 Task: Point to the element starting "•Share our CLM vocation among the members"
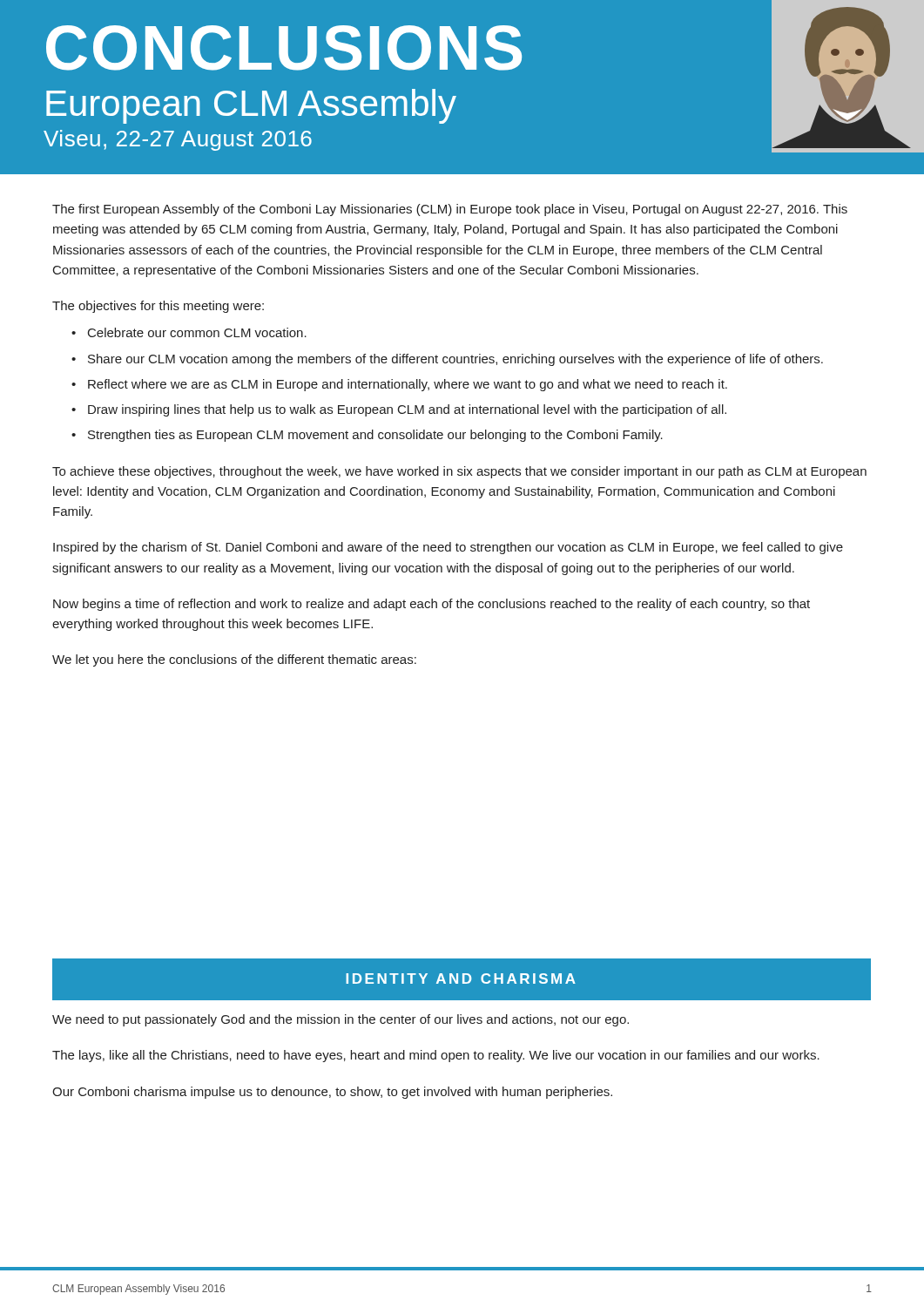(455, 358)
